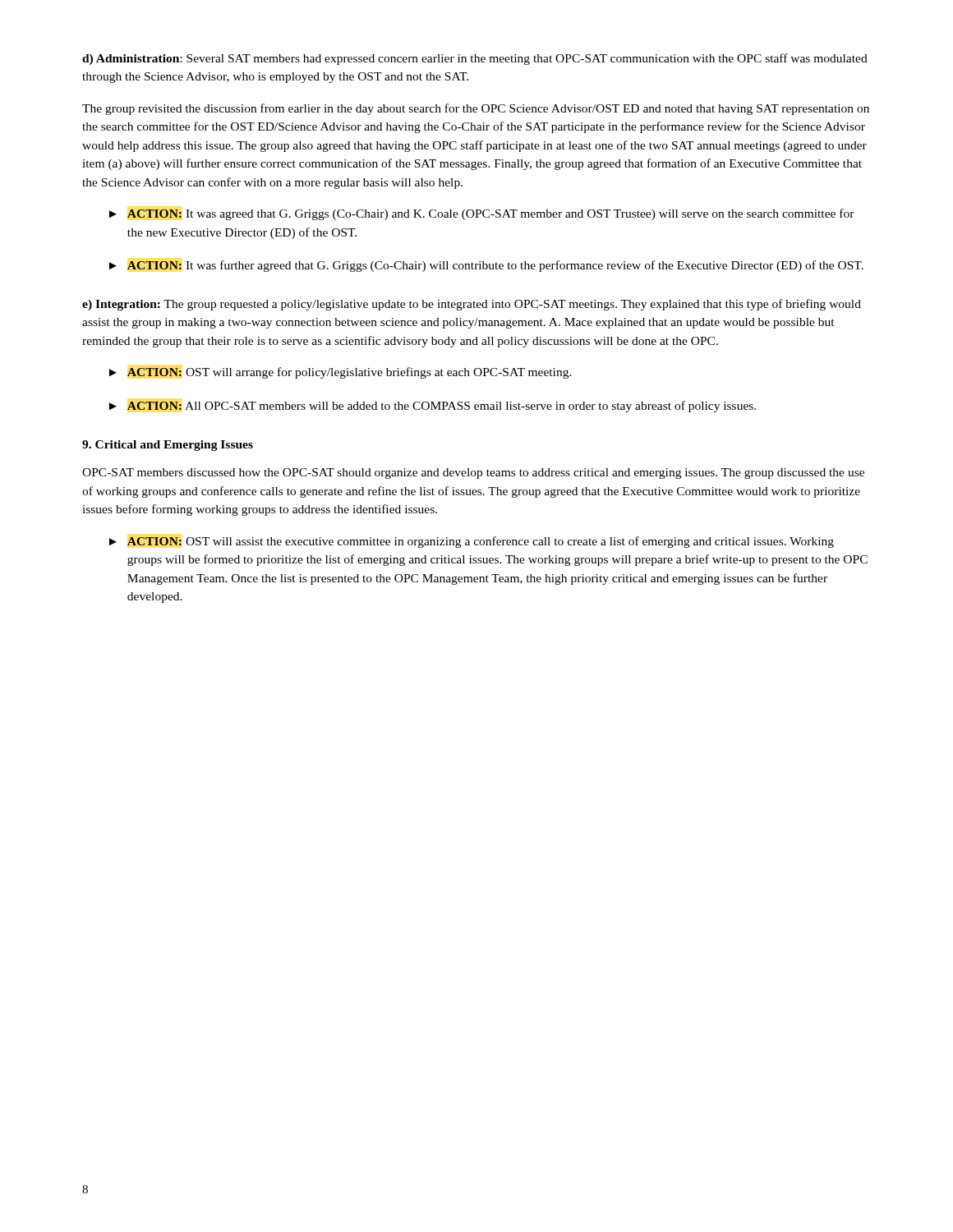Find the list item that says "► ACTION: All OPC-SAT members will"
Viewport: 953px width, 1232px height.
pyautogui.click(x=489, y=406)
